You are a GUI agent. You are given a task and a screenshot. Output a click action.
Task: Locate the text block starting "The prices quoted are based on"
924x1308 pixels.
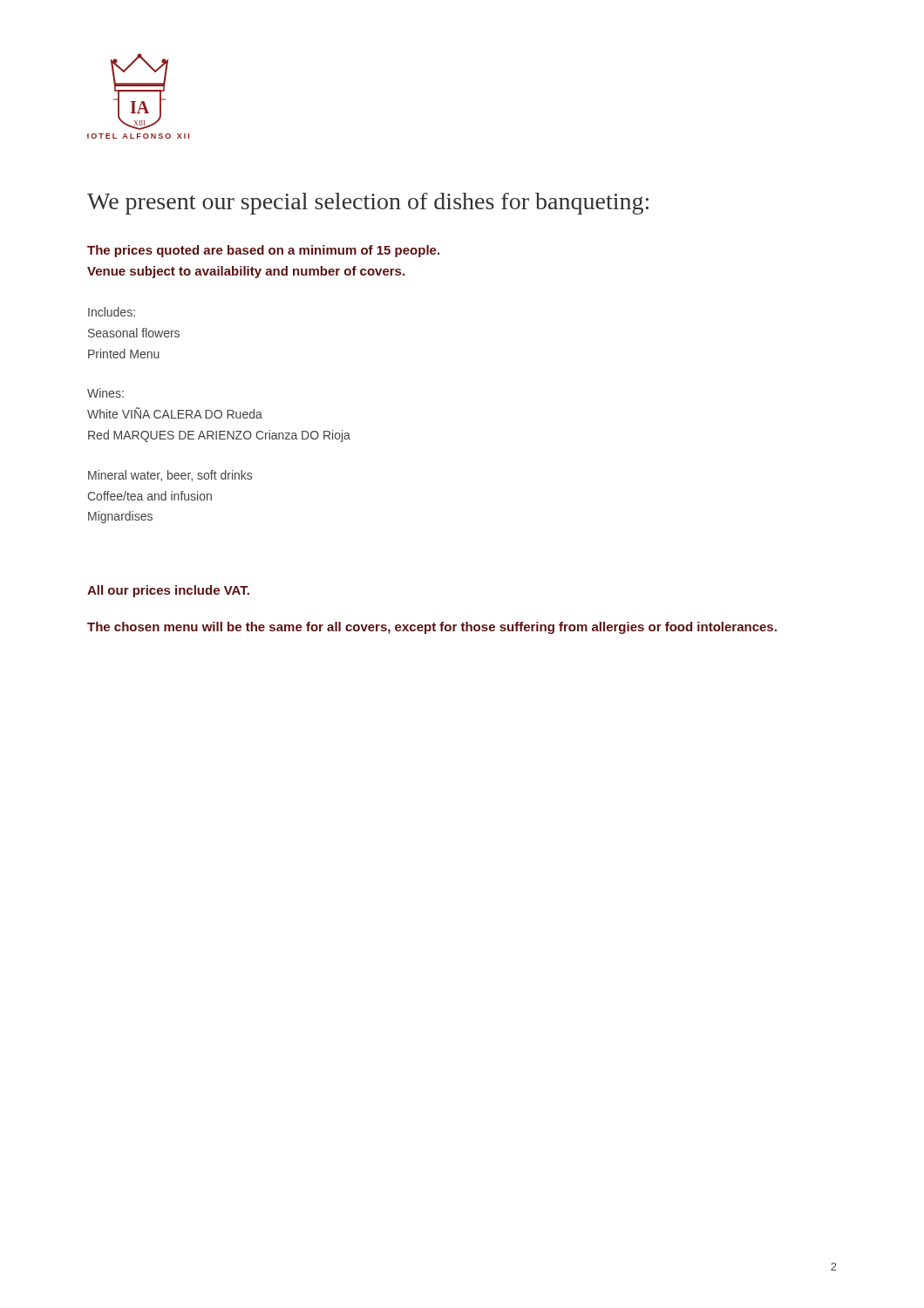[x=264, y=260]
